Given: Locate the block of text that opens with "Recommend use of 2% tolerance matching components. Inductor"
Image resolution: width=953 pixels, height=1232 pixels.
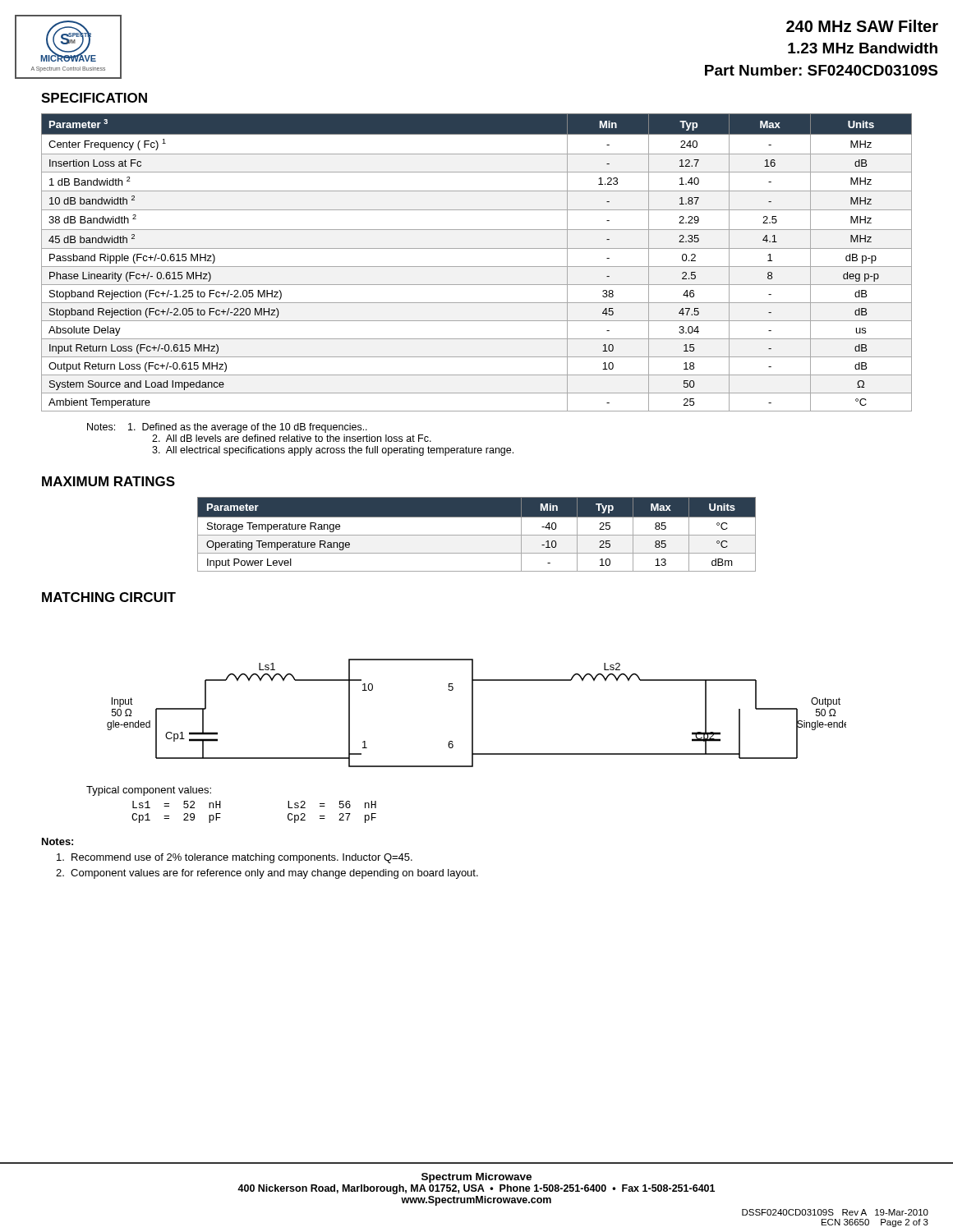Looking at the screenshot, I should [234, 857].
